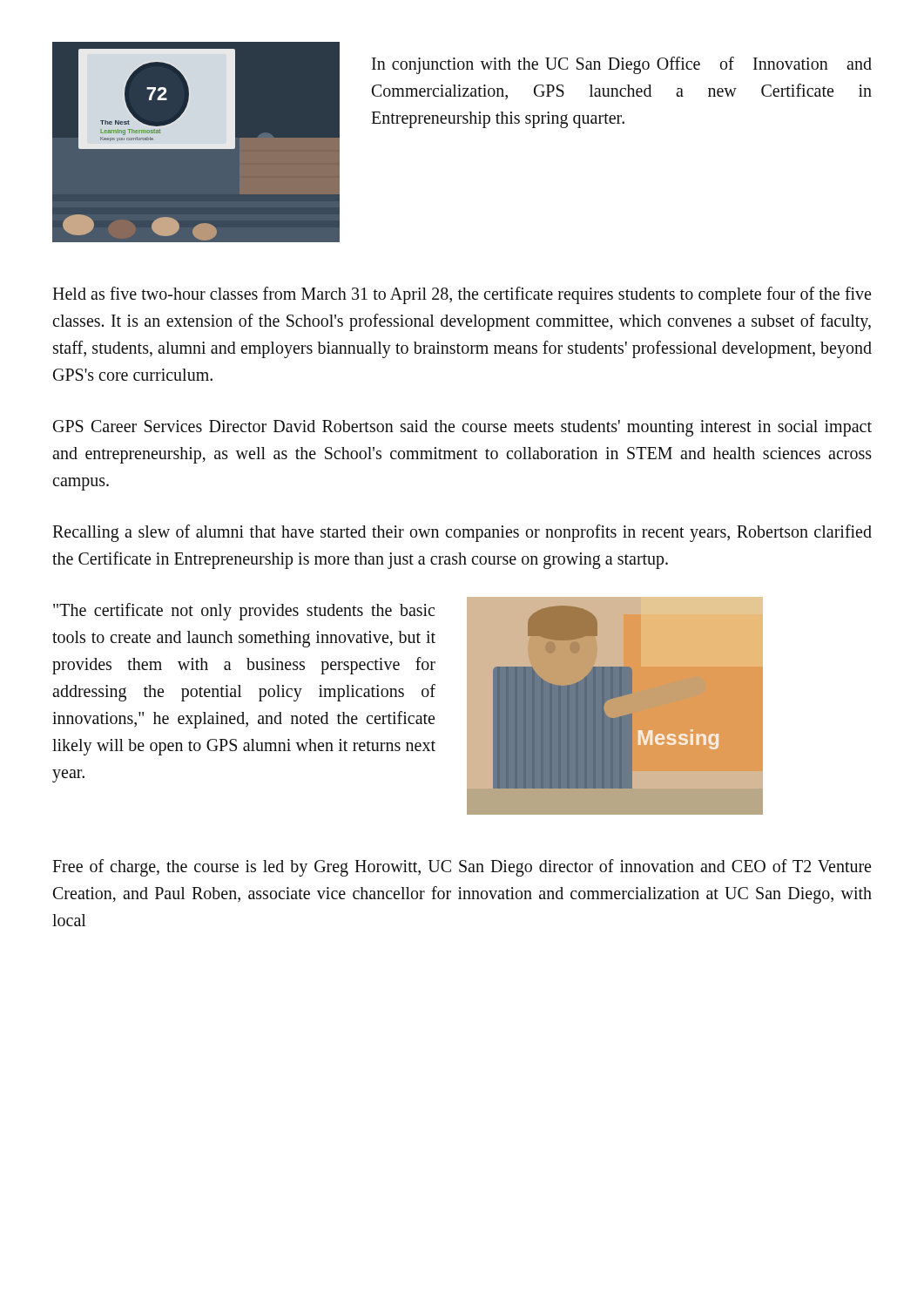The height and width of the screenshot is (1307, 924).
Task: Click the passage that begins "GPS Career Services Director"
Action: pos(462,453)
